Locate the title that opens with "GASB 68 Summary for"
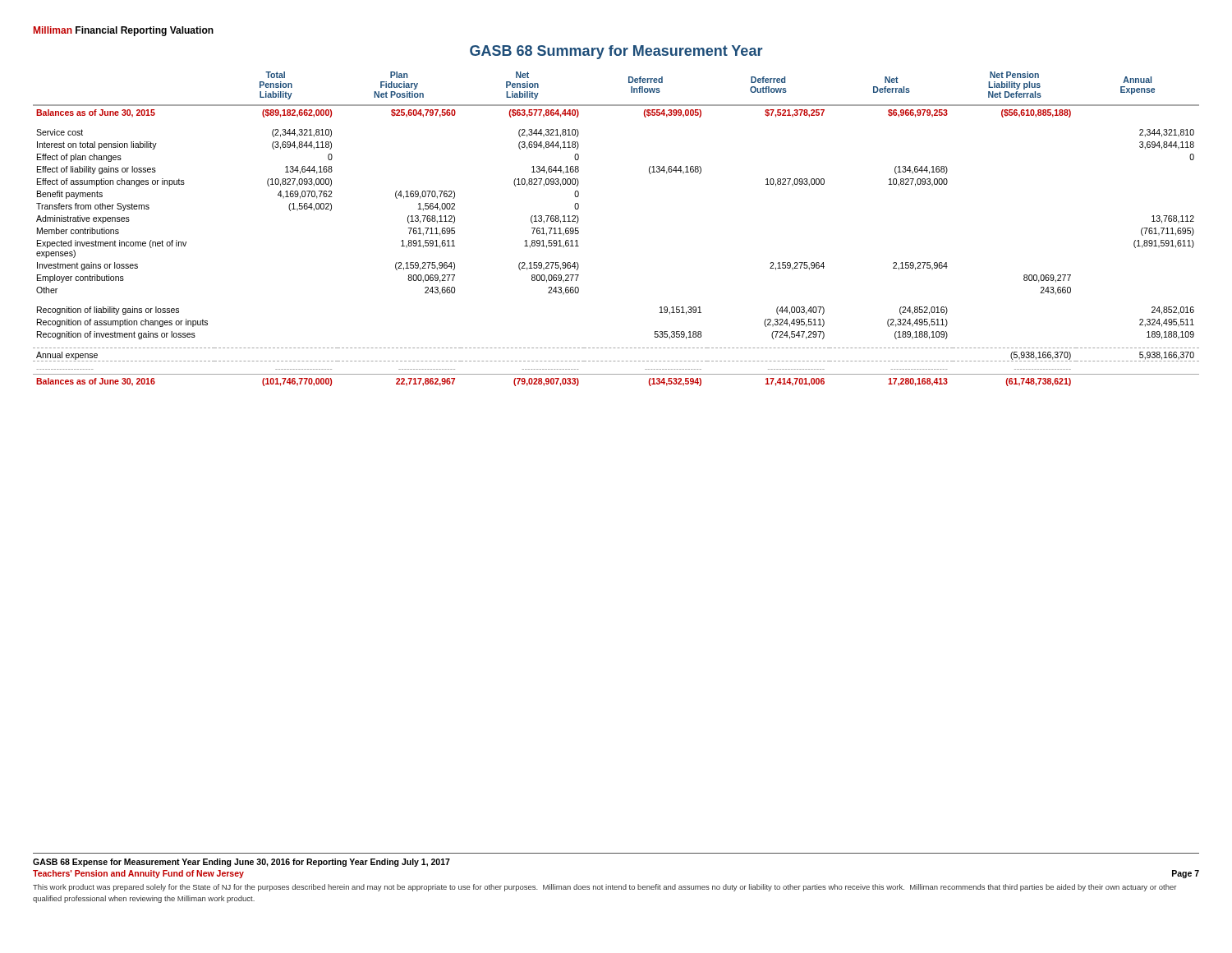The height and width of the screenshot is (953, 1232). coord(616,51)
